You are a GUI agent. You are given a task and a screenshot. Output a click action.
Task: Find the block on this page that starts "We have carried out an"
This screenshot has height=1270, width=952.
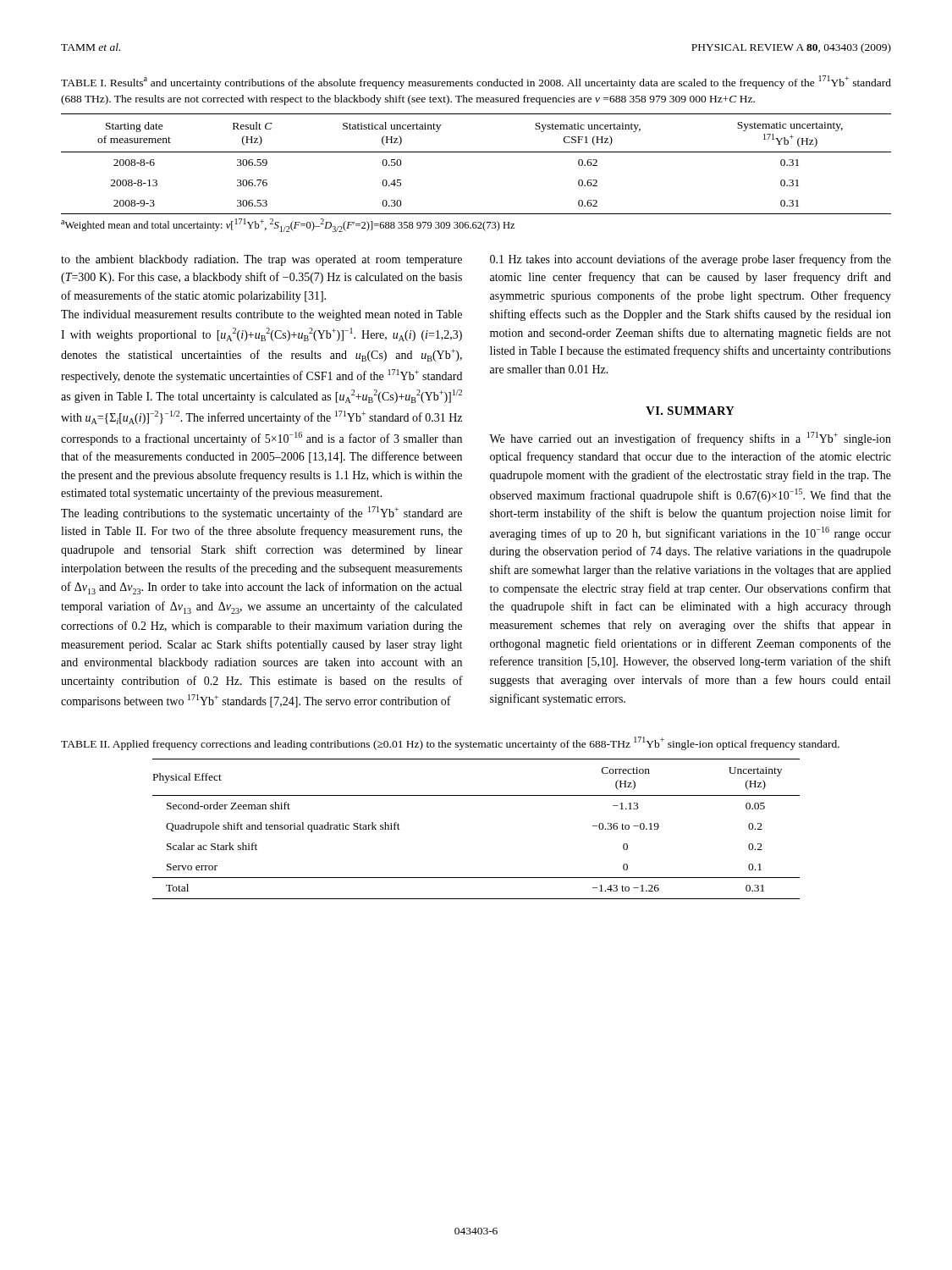pyautogui.click(x=690, y=568)
